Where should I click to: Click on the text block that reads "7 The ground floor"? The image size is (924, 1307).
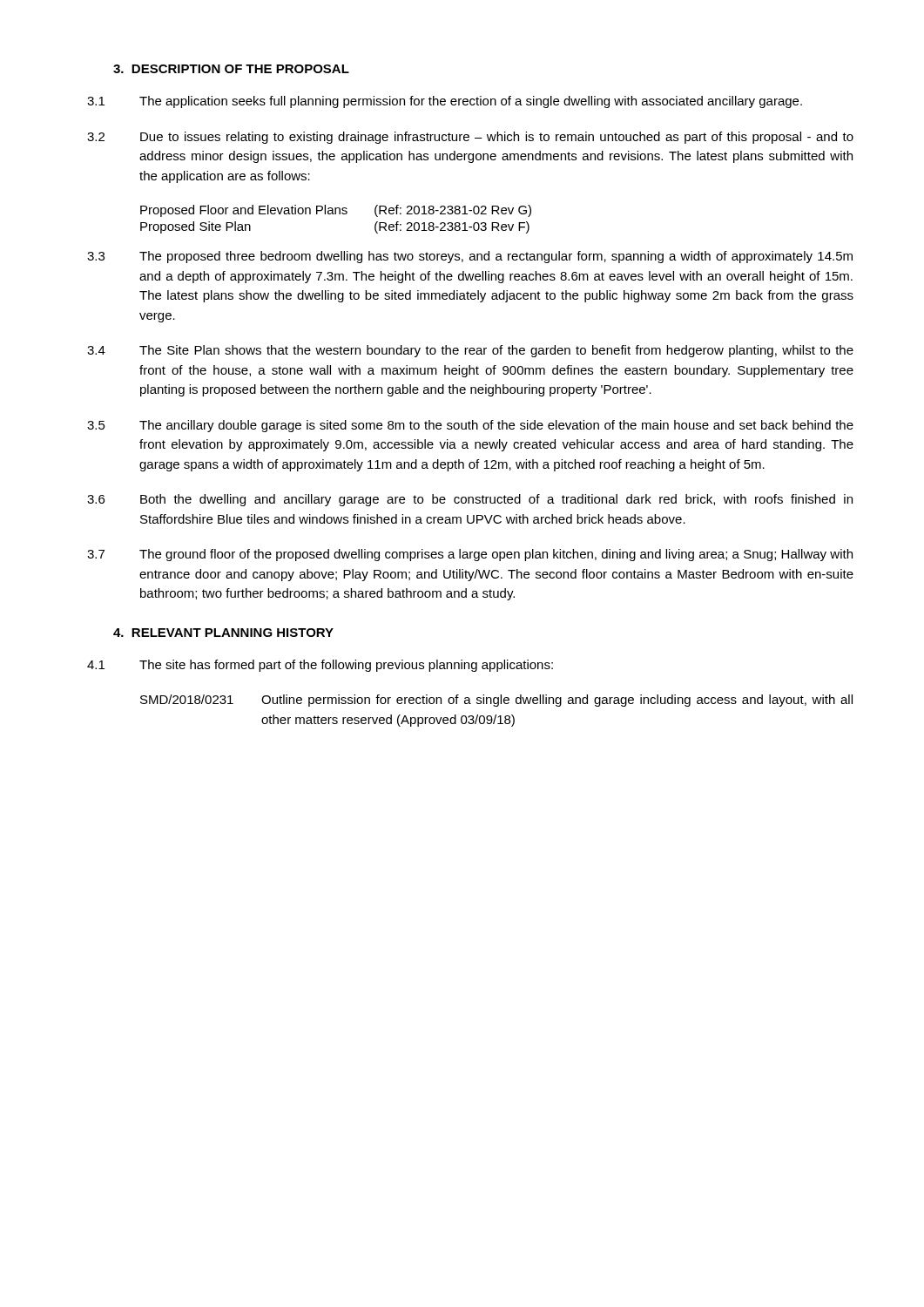pos(470,574)
